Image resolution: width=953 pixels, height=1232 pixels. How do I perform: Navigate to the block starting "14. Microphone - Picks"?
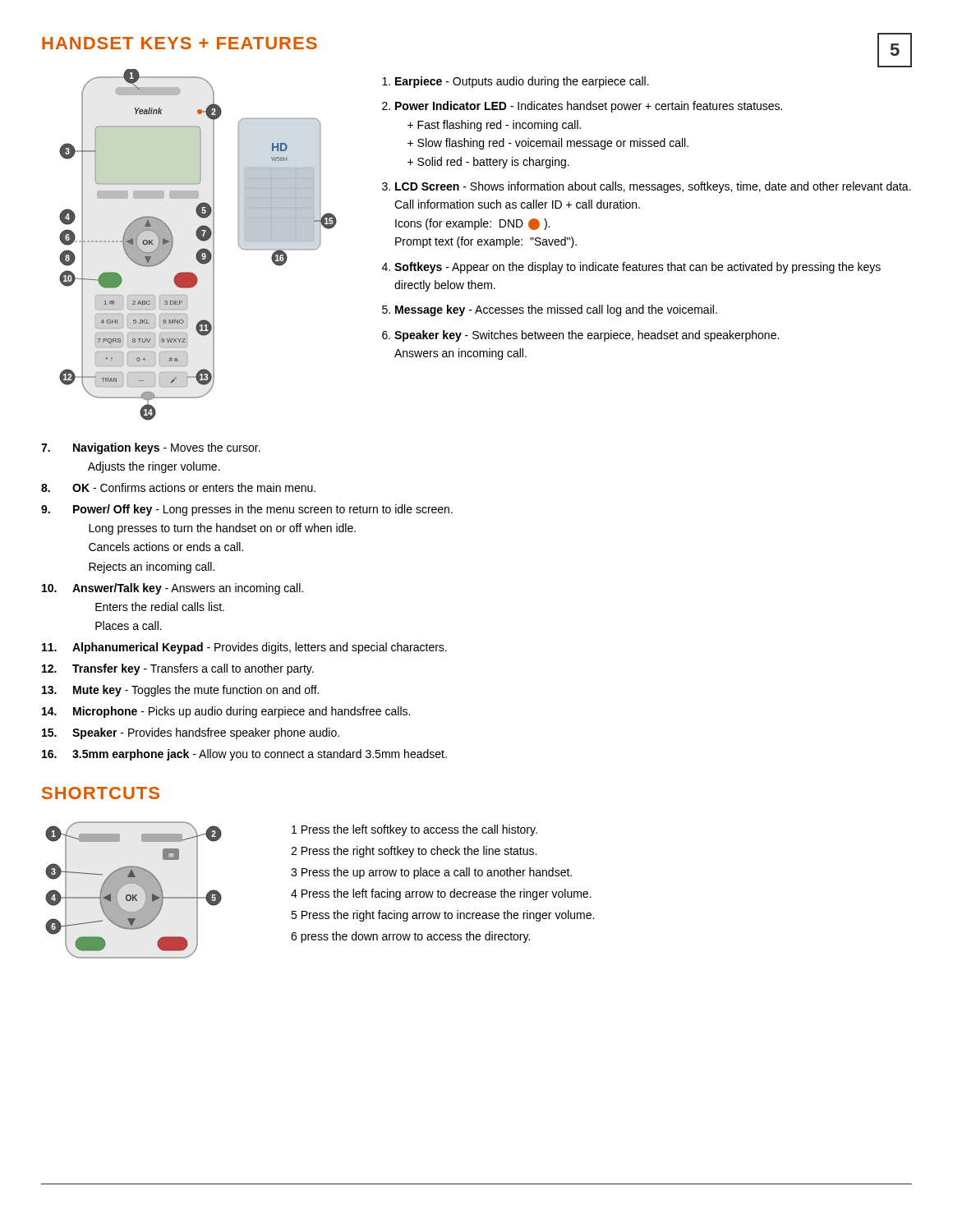click(x=226, y=712)
